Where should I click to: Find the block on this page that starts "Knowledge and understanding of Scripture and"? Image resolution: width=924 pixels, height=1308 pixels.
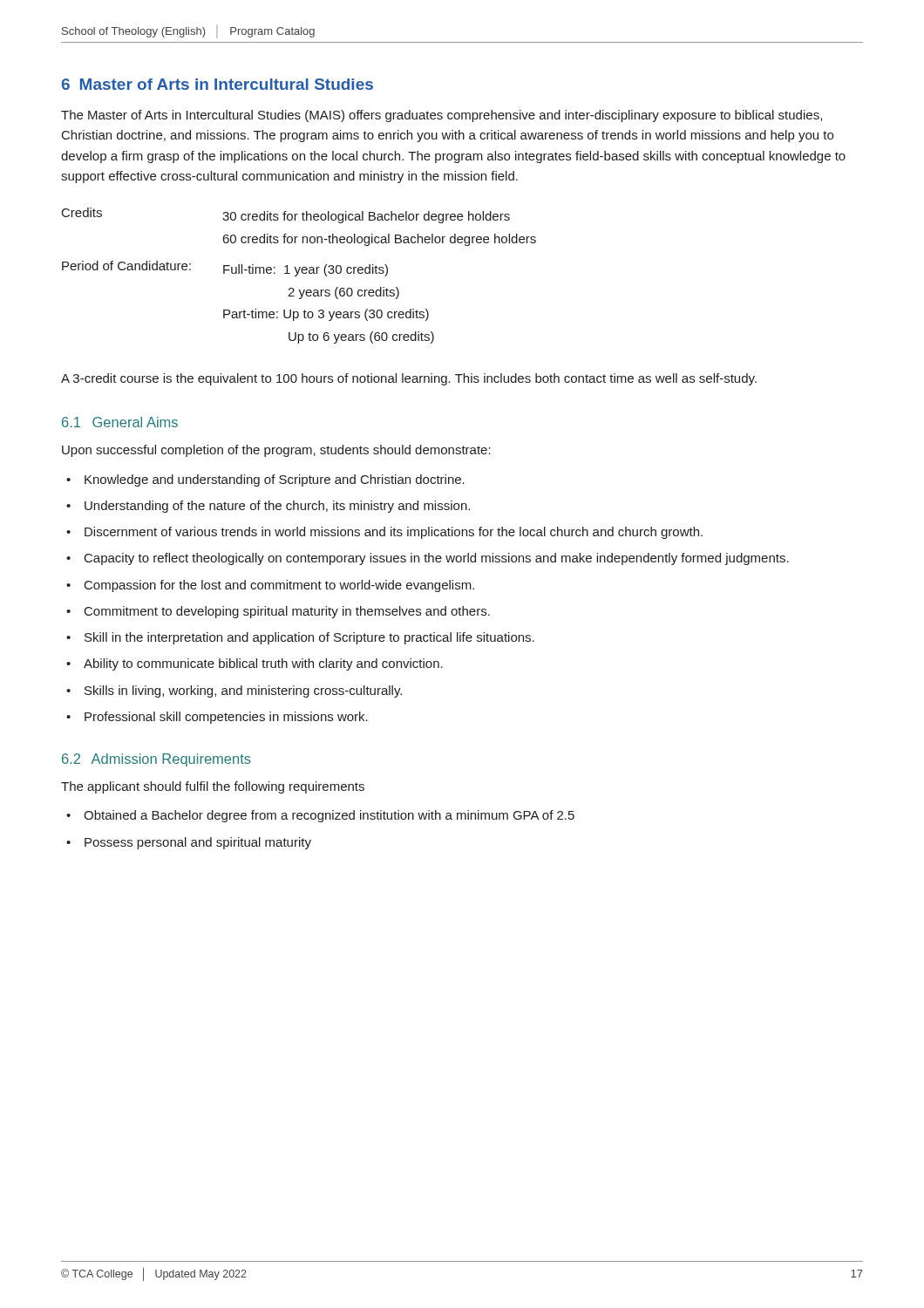coord(275,479)
